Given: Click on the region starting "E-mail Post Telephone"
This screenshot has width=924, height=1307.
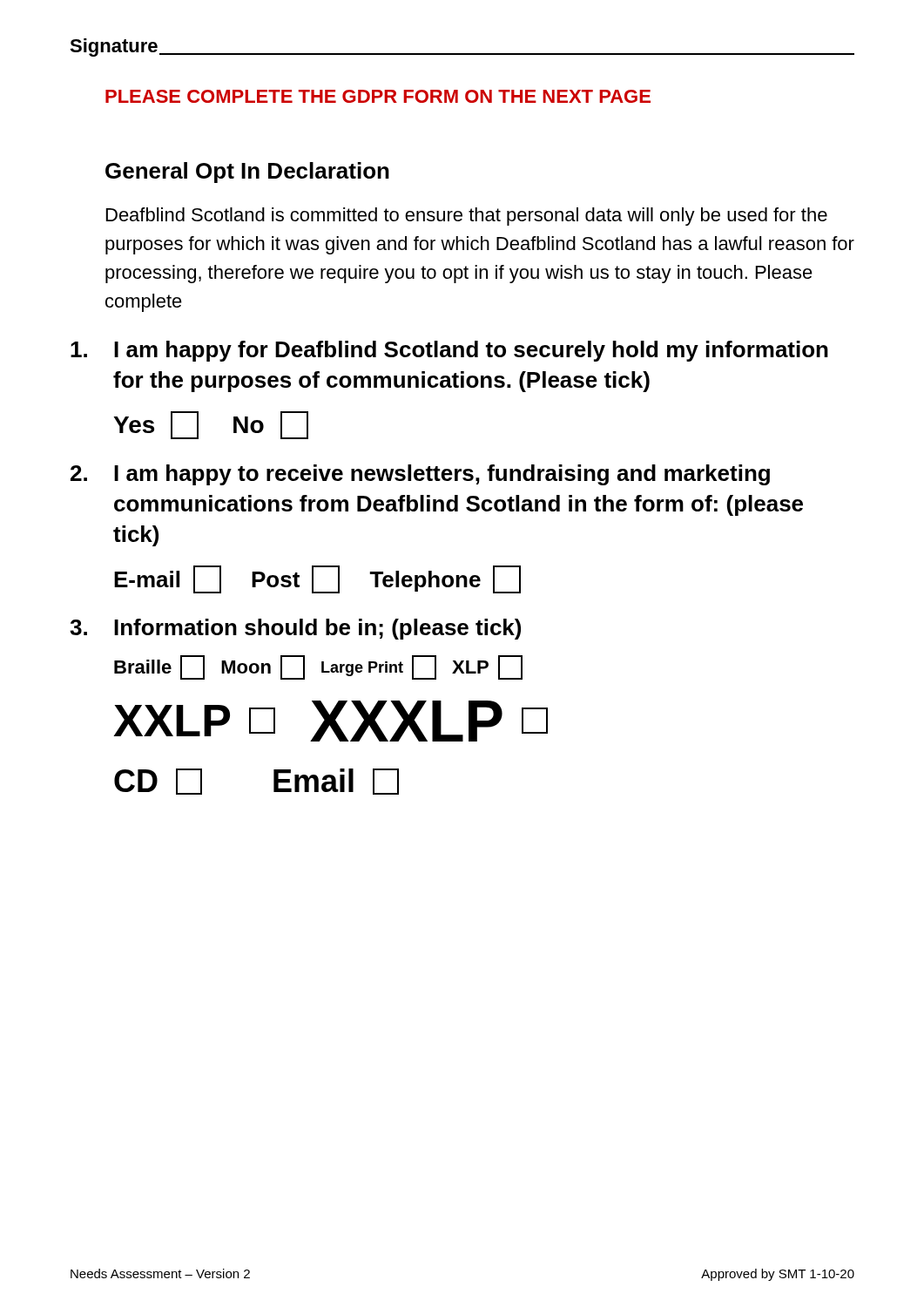Looking at the screenshot, I should click(317, 580).
